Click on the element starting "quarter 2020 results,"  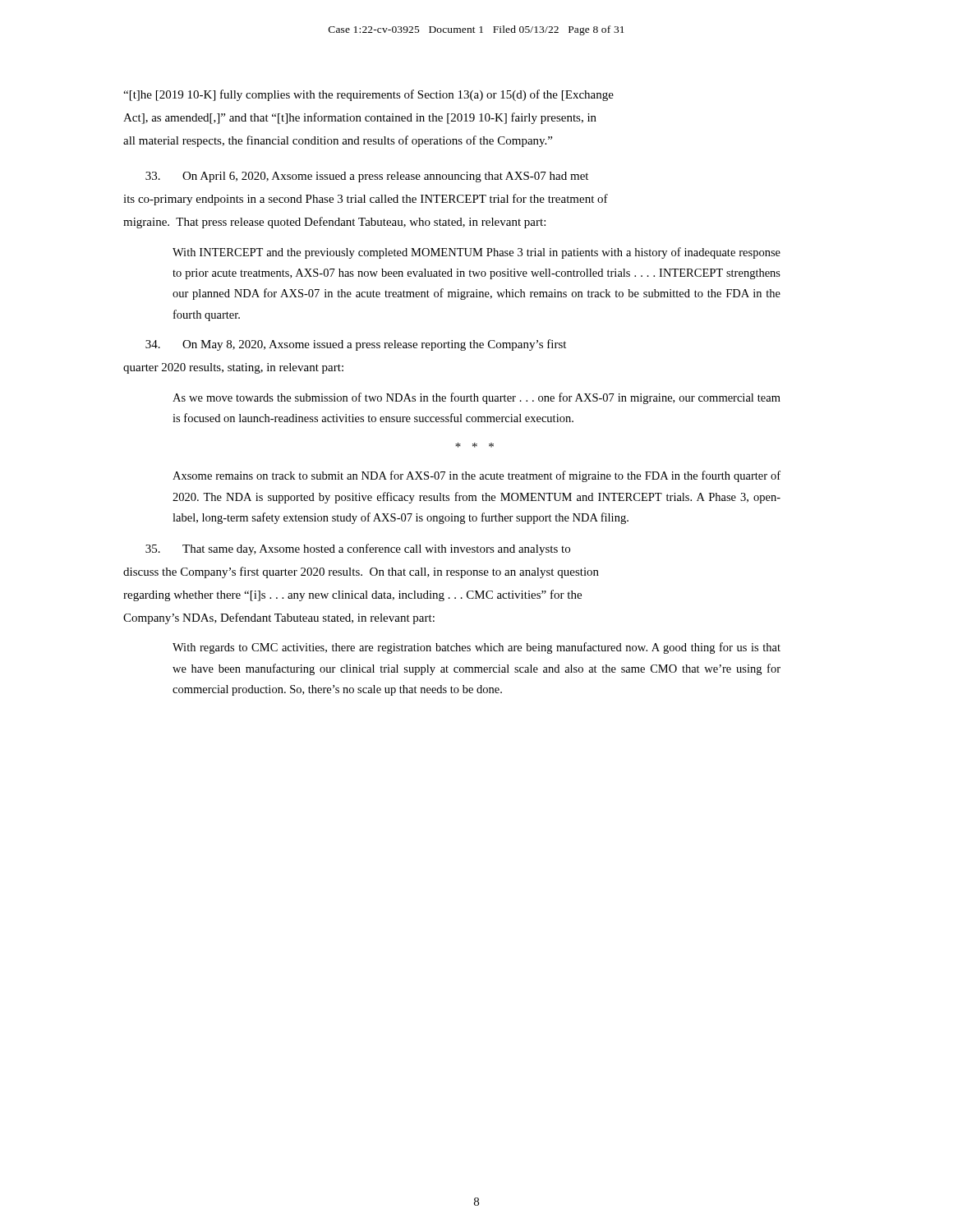pos(234,367)
